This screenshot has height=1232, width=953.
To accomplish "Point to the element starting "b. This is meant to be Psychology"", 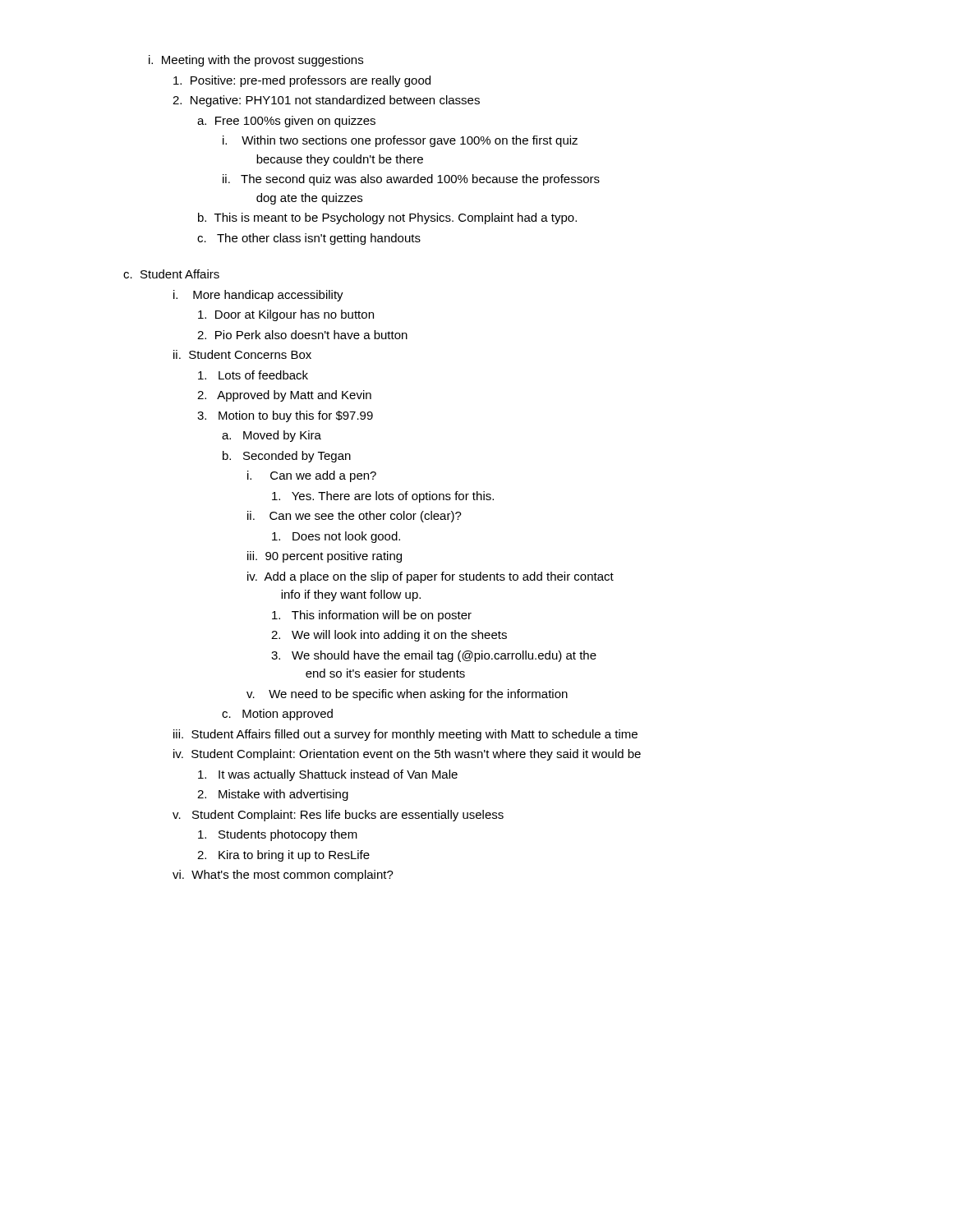I will 387,217.
